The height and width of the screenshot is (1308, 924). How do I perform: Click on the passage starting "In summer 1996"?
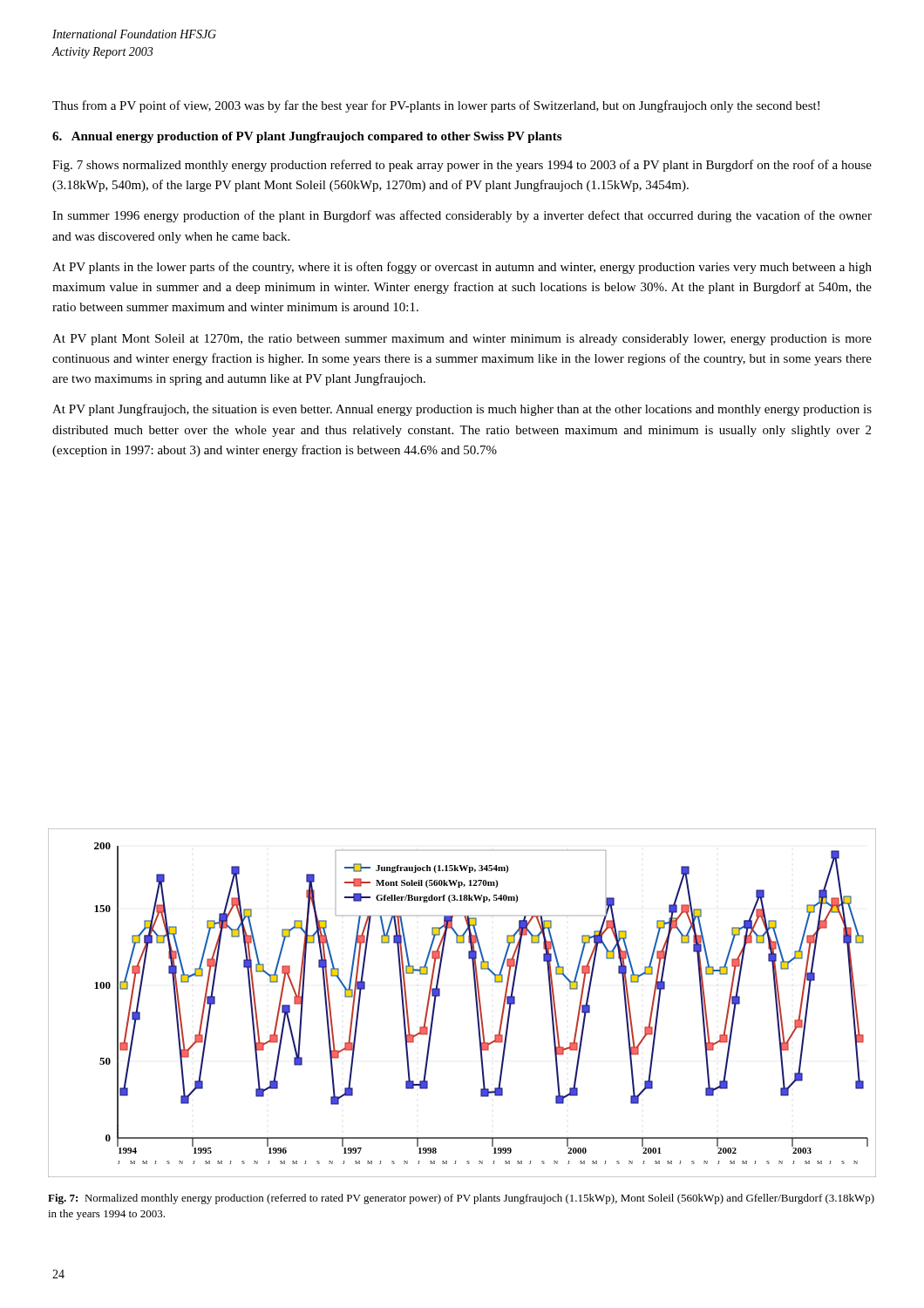[462, 226]
